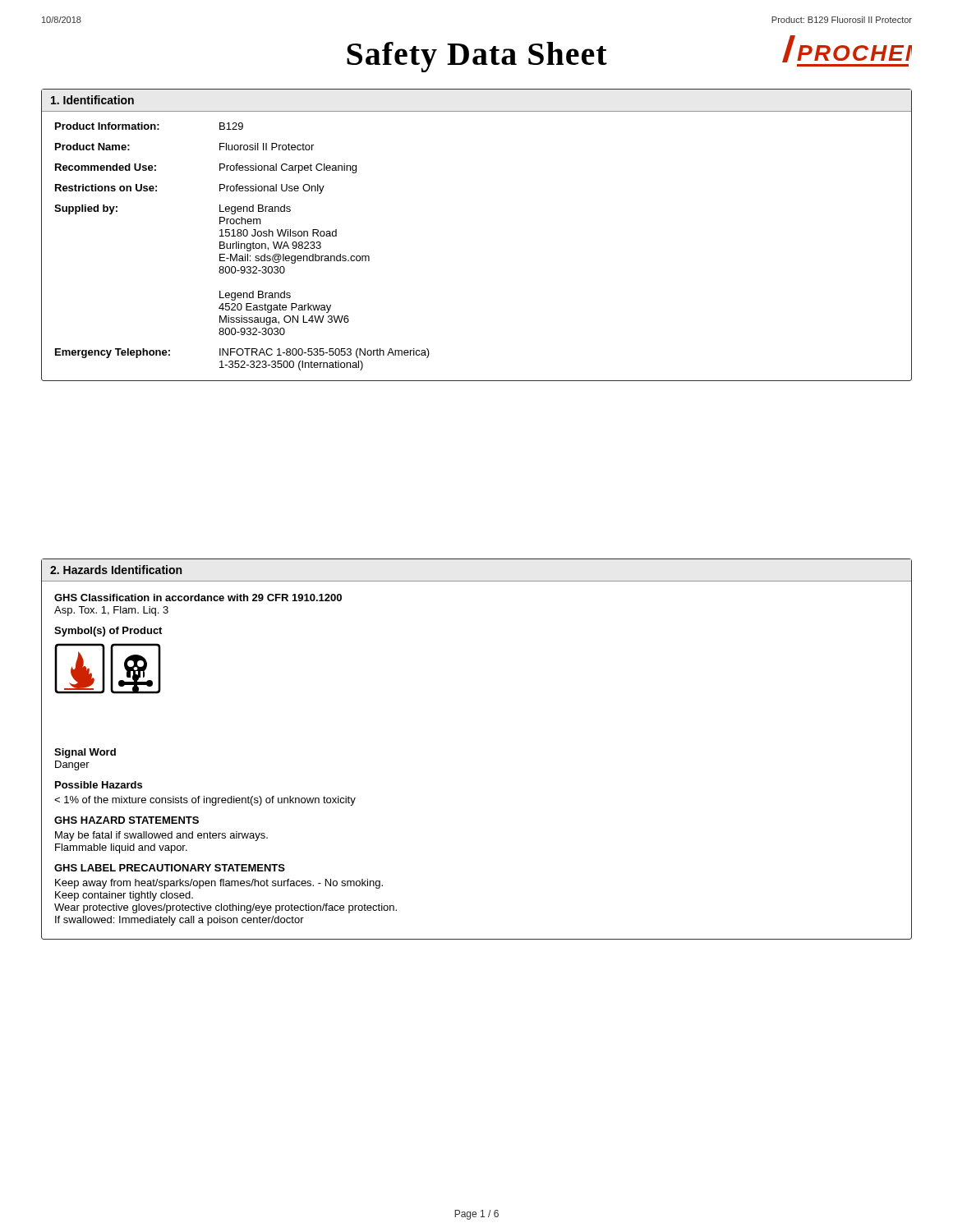The height and width of the screenshot is (1232, 953).
Task: Find the illustration
Action: [x=476, y=689]
